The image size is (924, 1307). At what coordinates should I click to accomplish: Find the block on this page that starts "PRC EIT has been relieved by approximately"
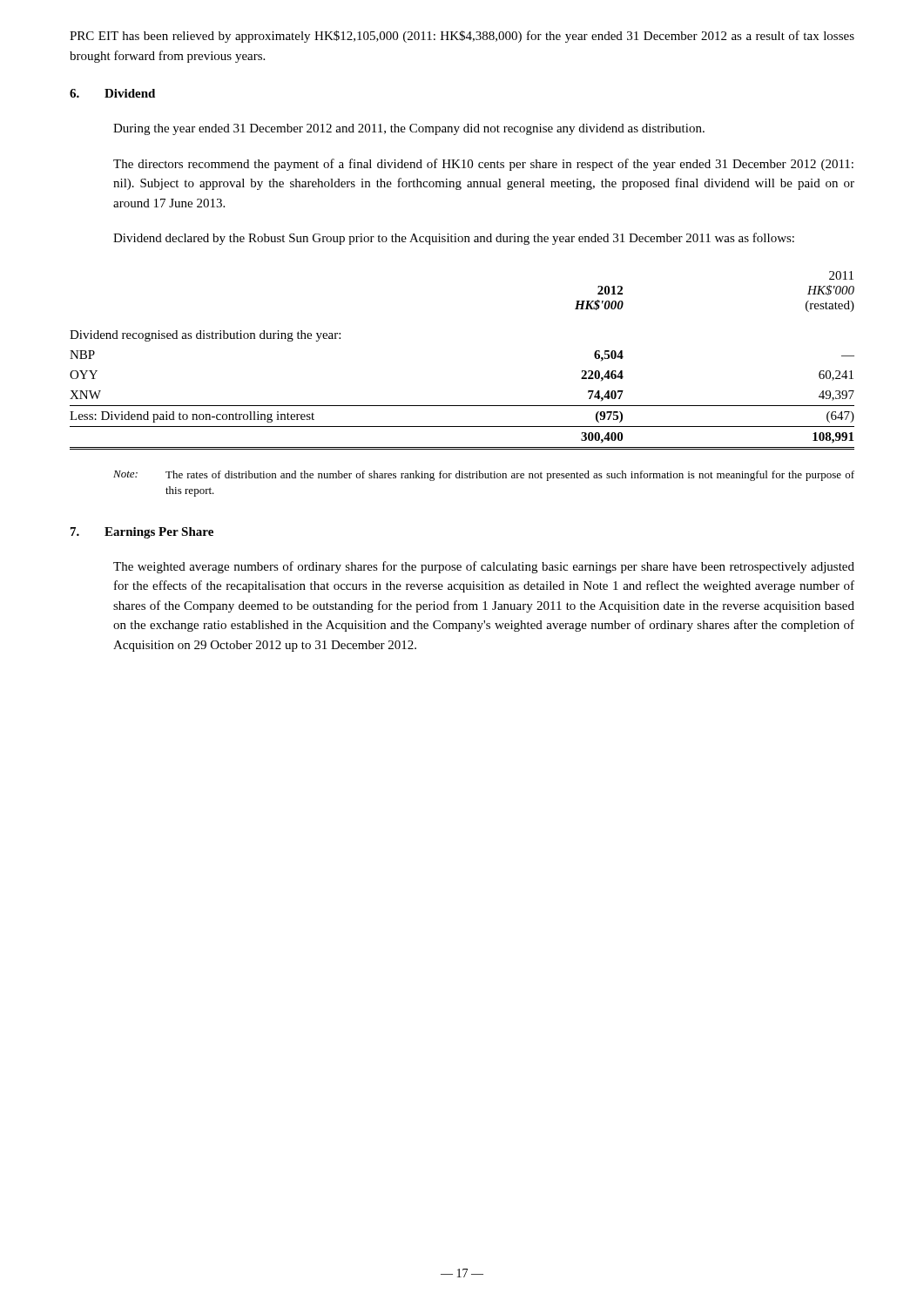coord(462,46)
